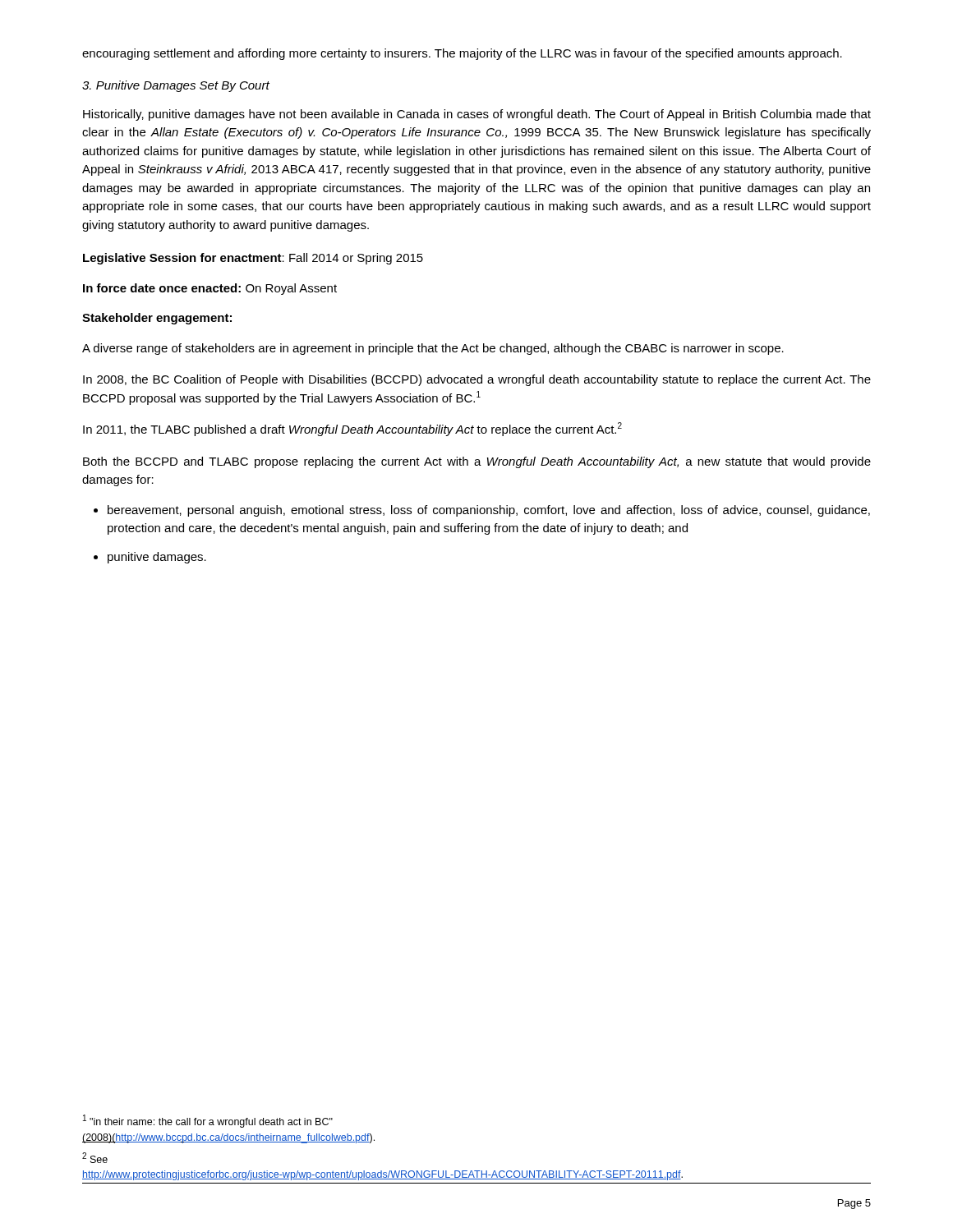Where is the passage that starts "In 2008, the"?

[x=476, y=388]
